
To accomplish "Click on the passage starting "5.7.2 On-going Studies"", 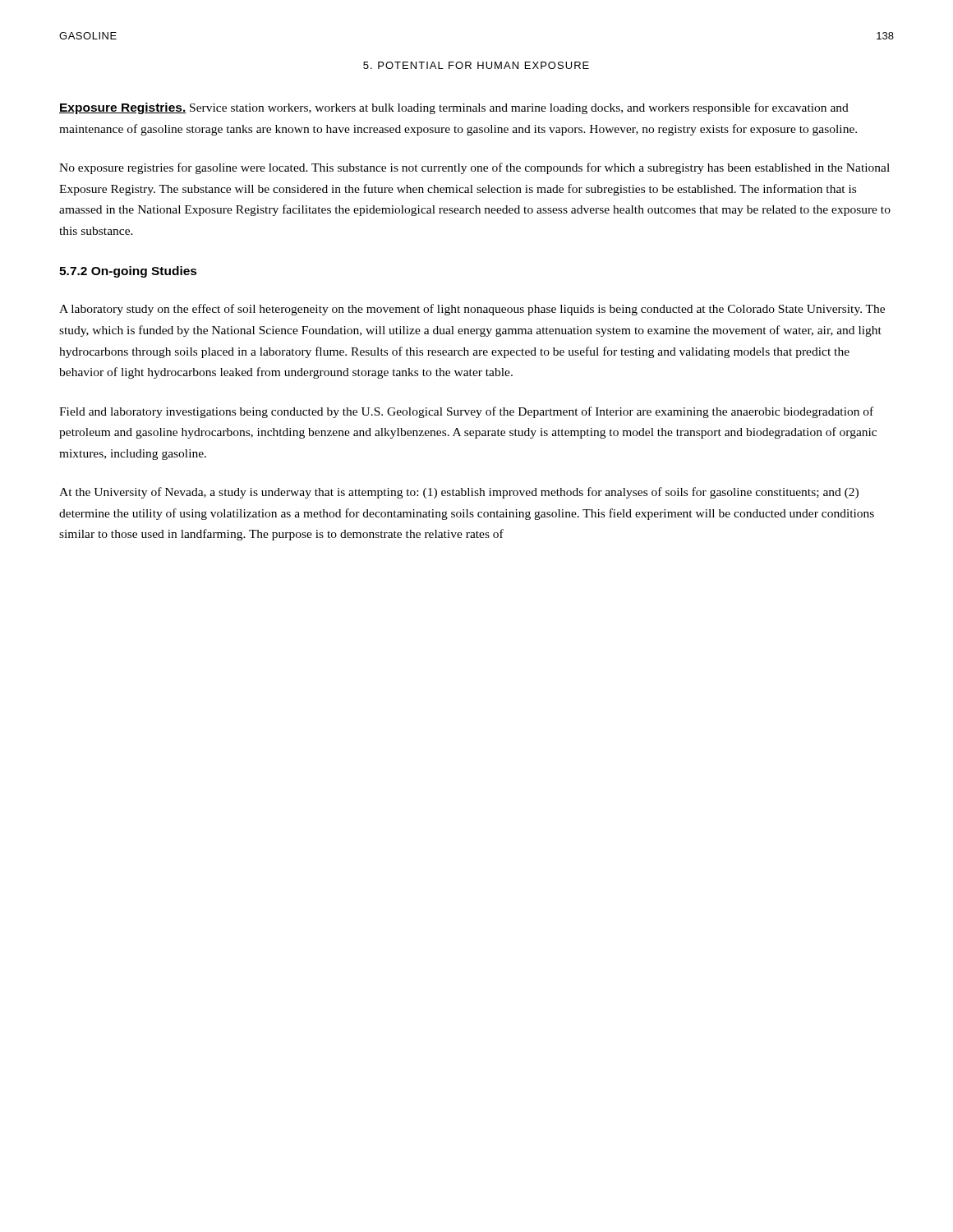I will point(128,271).
